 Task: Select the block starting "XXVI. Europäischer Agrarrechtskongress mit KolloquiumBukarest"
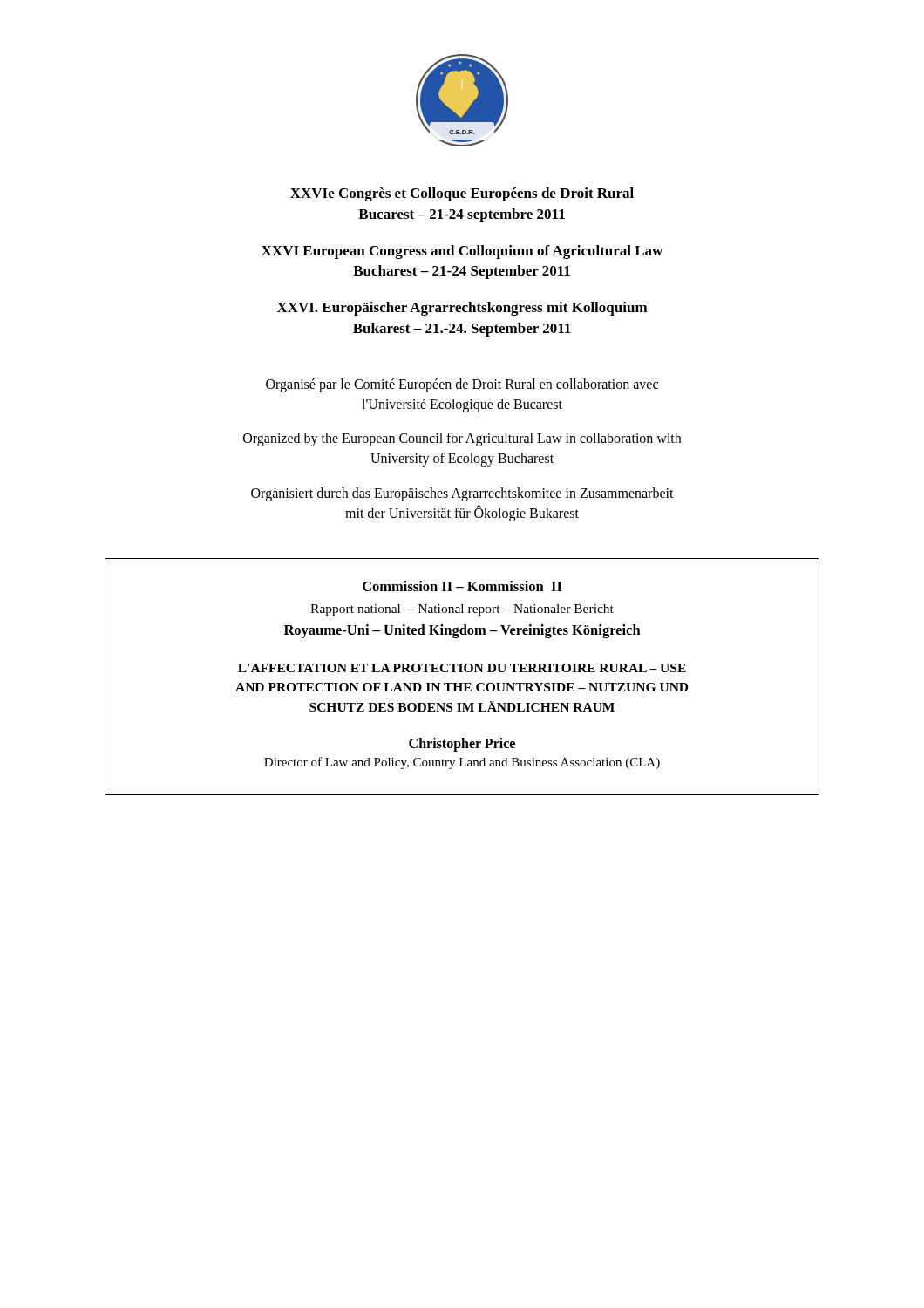[x=462, y=318]
